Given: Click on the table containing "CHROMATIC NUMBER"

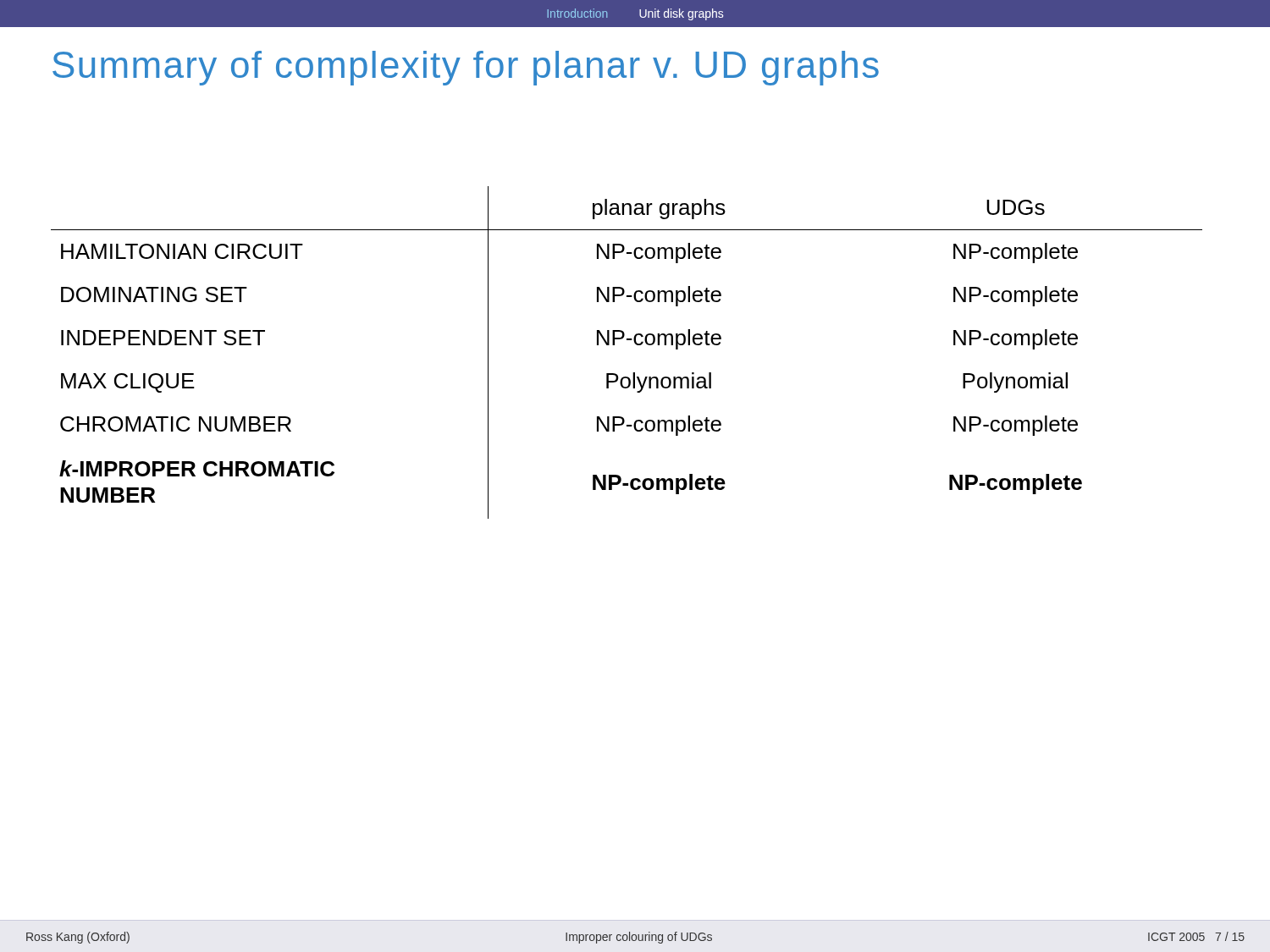Looking at the screenshot, I should (x=627, y=352).
